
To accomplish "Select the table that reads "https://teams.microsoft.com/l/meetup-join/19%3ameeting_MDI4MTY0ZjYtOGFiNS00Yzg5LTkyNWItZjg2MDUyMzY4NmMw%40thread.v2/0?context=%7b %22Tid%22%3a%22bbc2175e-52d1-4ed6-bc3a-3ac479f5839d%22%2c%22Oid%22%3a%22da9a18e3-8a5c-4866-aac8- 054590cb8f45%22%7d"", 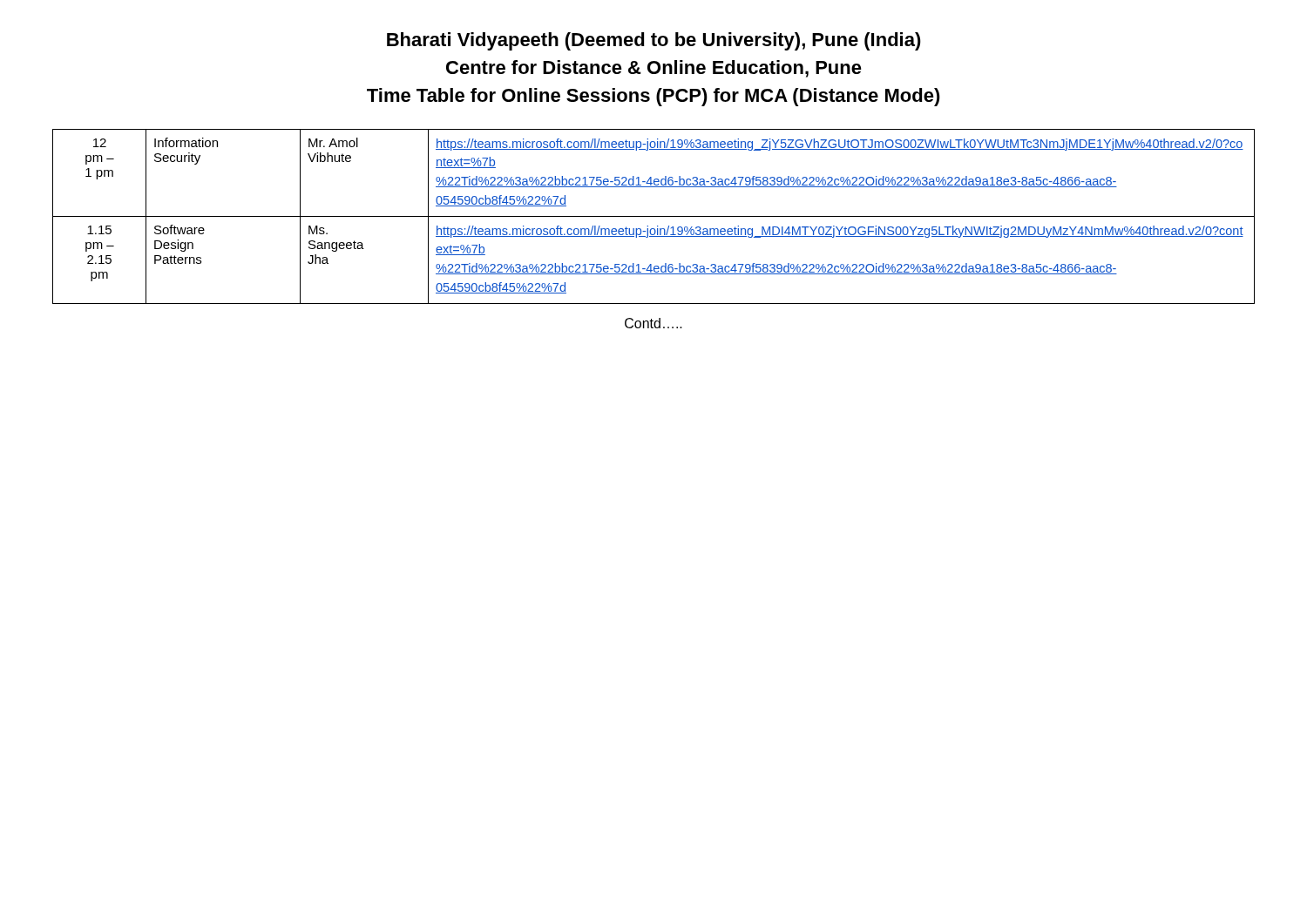I will click(x=654, y=216).
